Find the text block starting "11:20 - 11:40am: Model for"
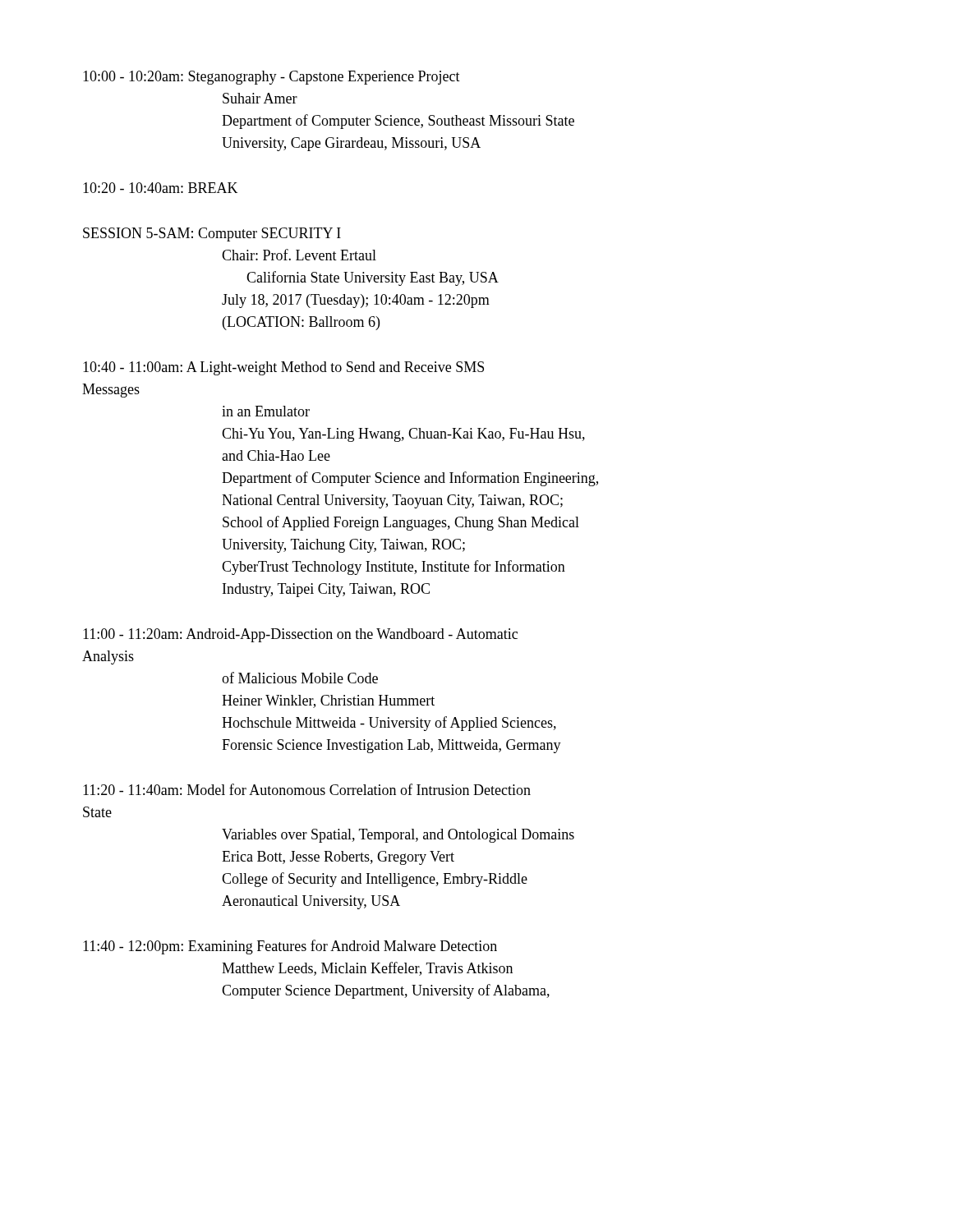The height and width of the screenshot is (1232, 953). pyautogui.click(x=476, y=846)
